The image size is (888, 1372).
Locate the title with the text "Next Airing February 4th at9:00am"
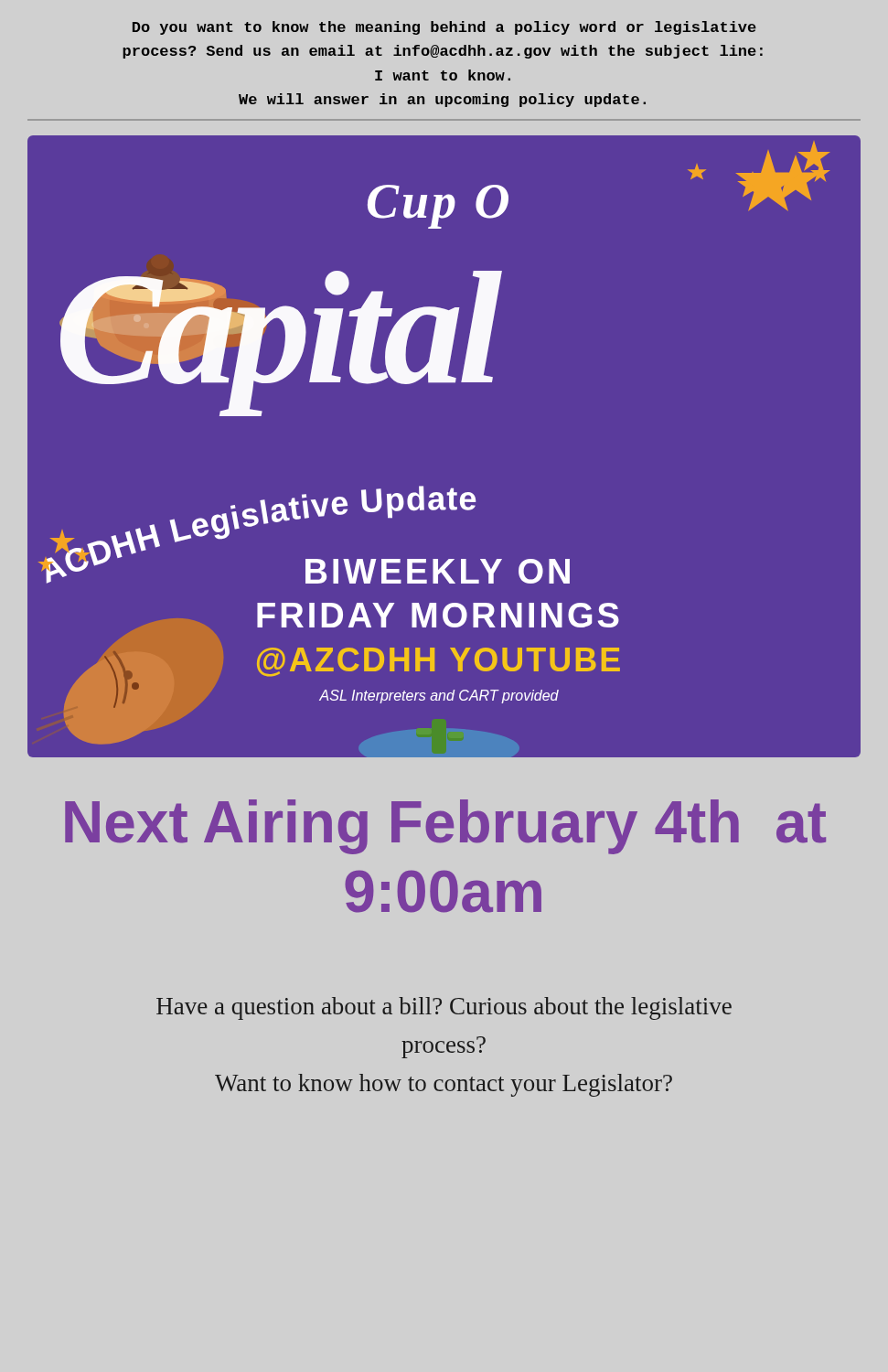click(444, 857)
